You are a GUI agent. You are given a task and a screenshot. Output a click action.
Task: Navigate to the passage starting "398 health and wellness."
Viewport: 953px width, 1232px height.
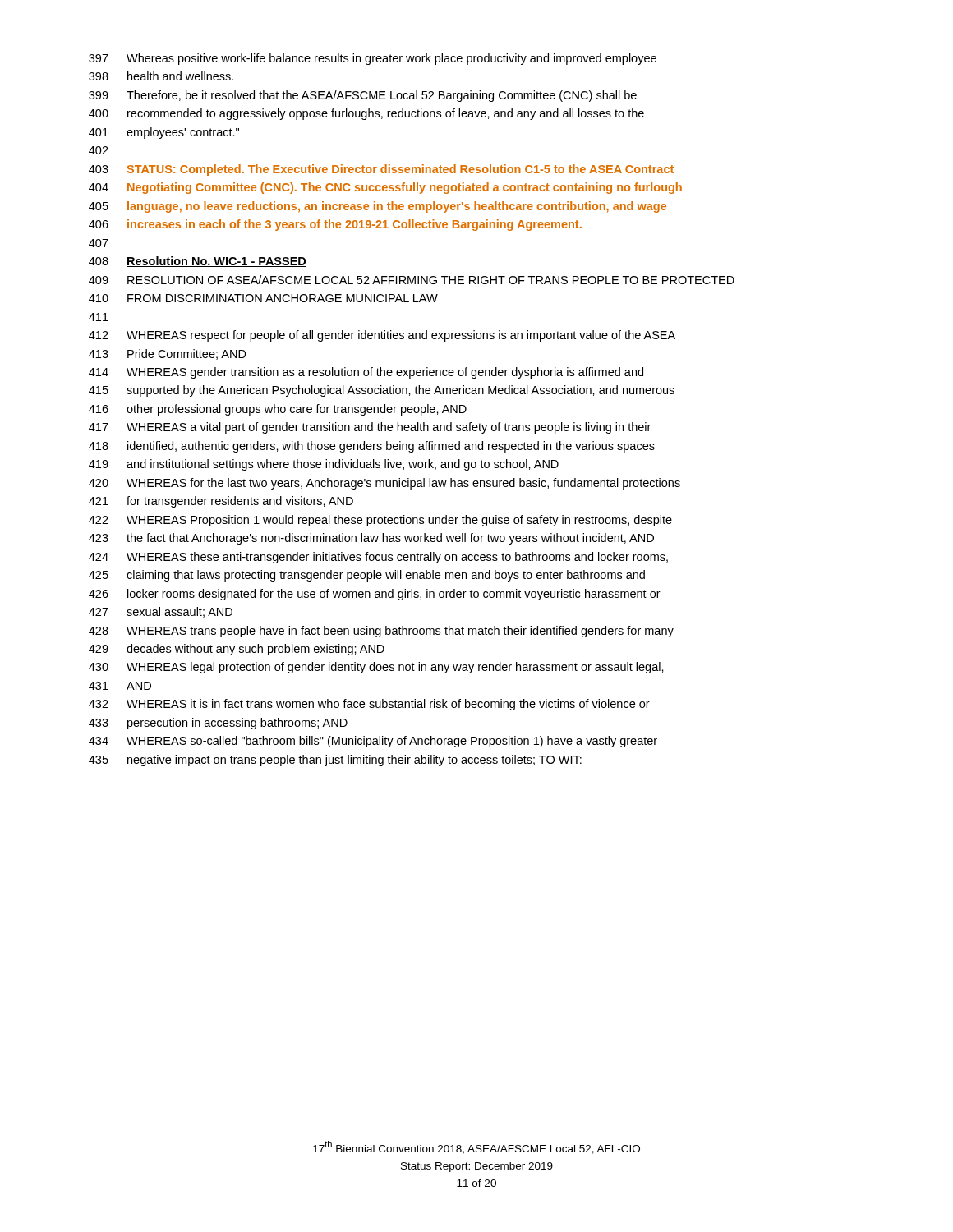coord(161,76)
